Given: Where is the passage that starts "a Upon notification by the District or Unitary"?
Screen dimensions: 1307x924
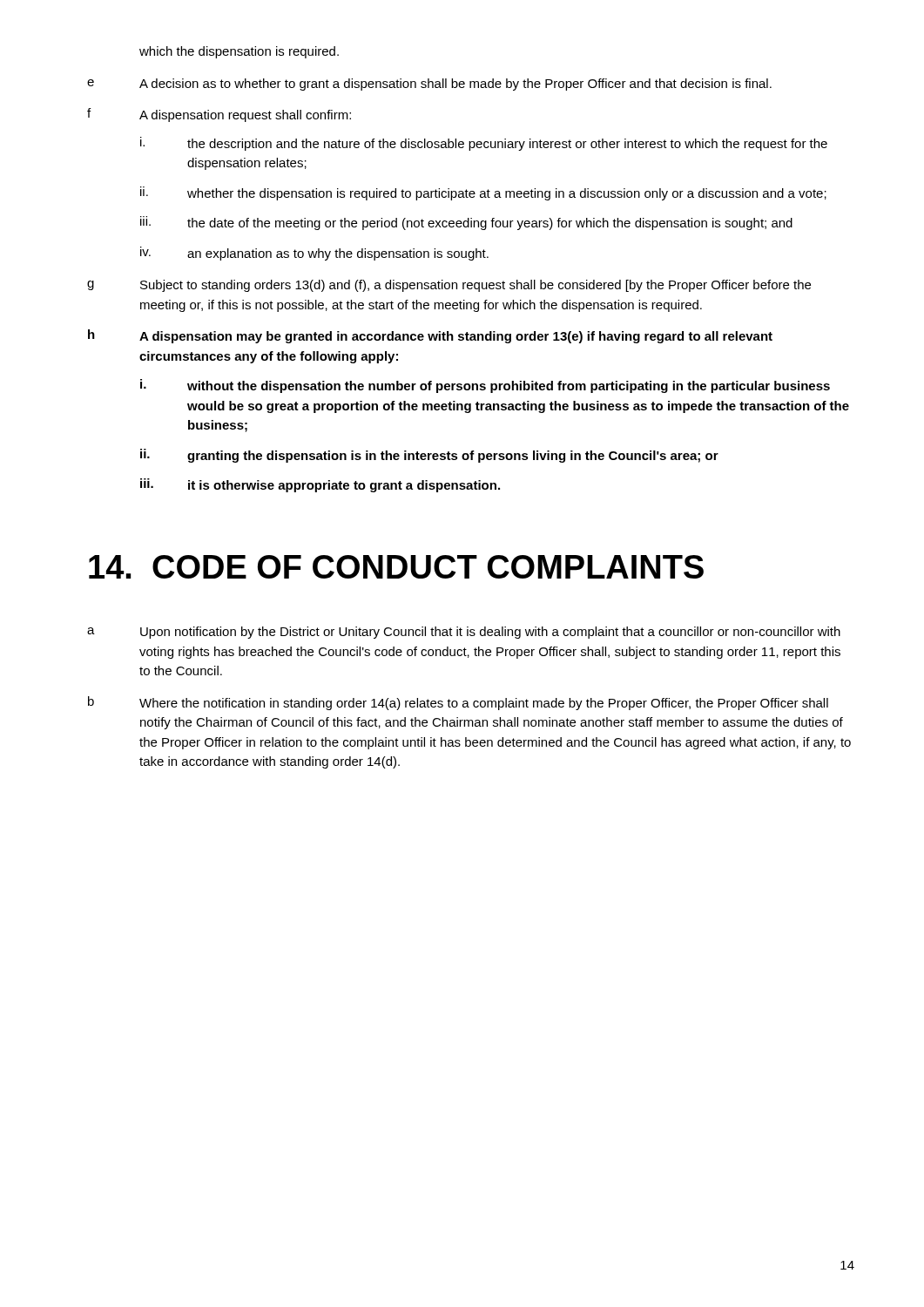Looking at the screenshot, I should coord(471,652).
